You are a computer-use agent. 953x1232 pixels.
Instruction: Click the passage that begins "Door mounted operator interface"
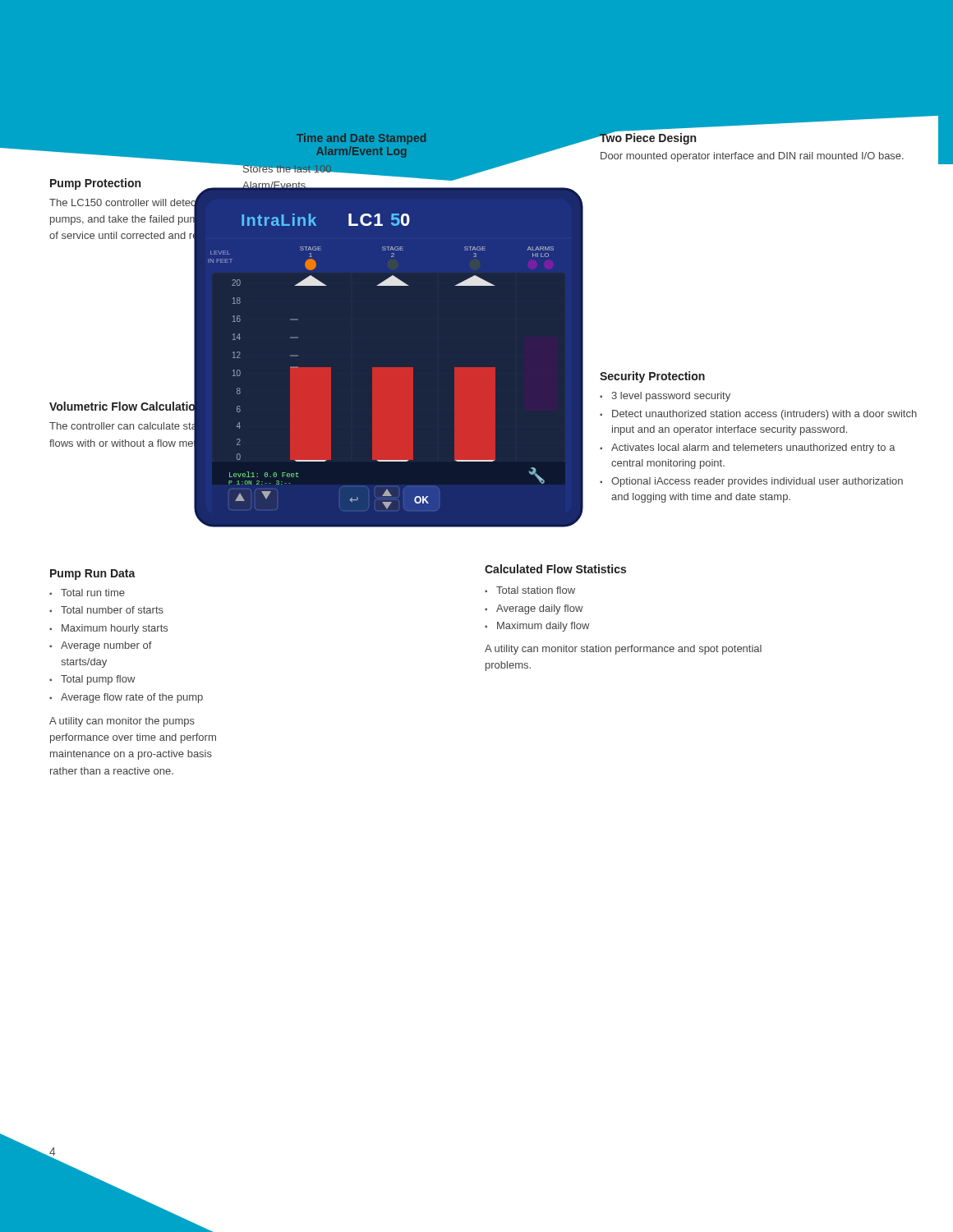pos(752,156)
